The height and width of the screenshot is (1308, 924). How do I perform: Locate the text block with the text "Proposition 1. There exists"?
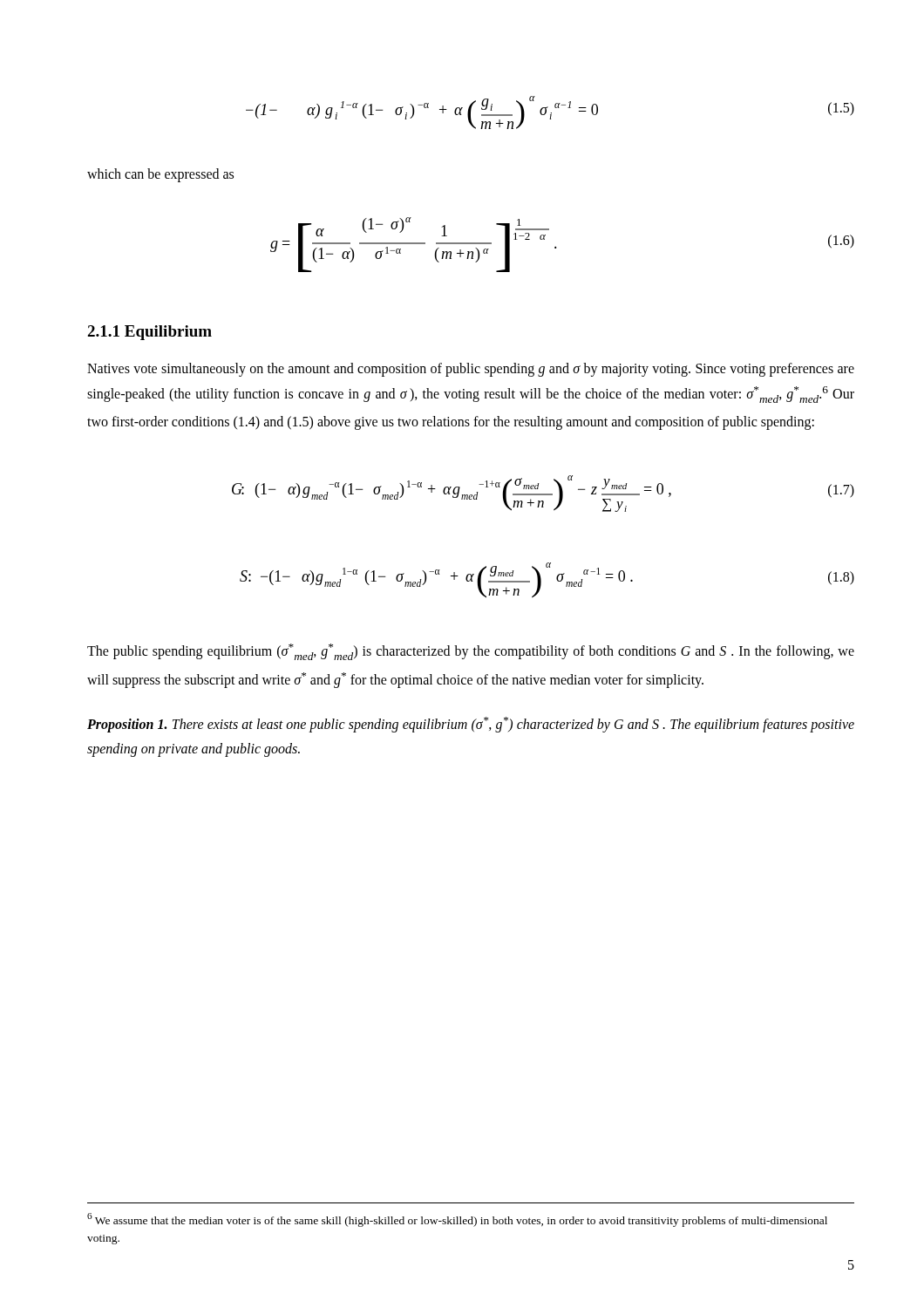[x=471, y=735]
